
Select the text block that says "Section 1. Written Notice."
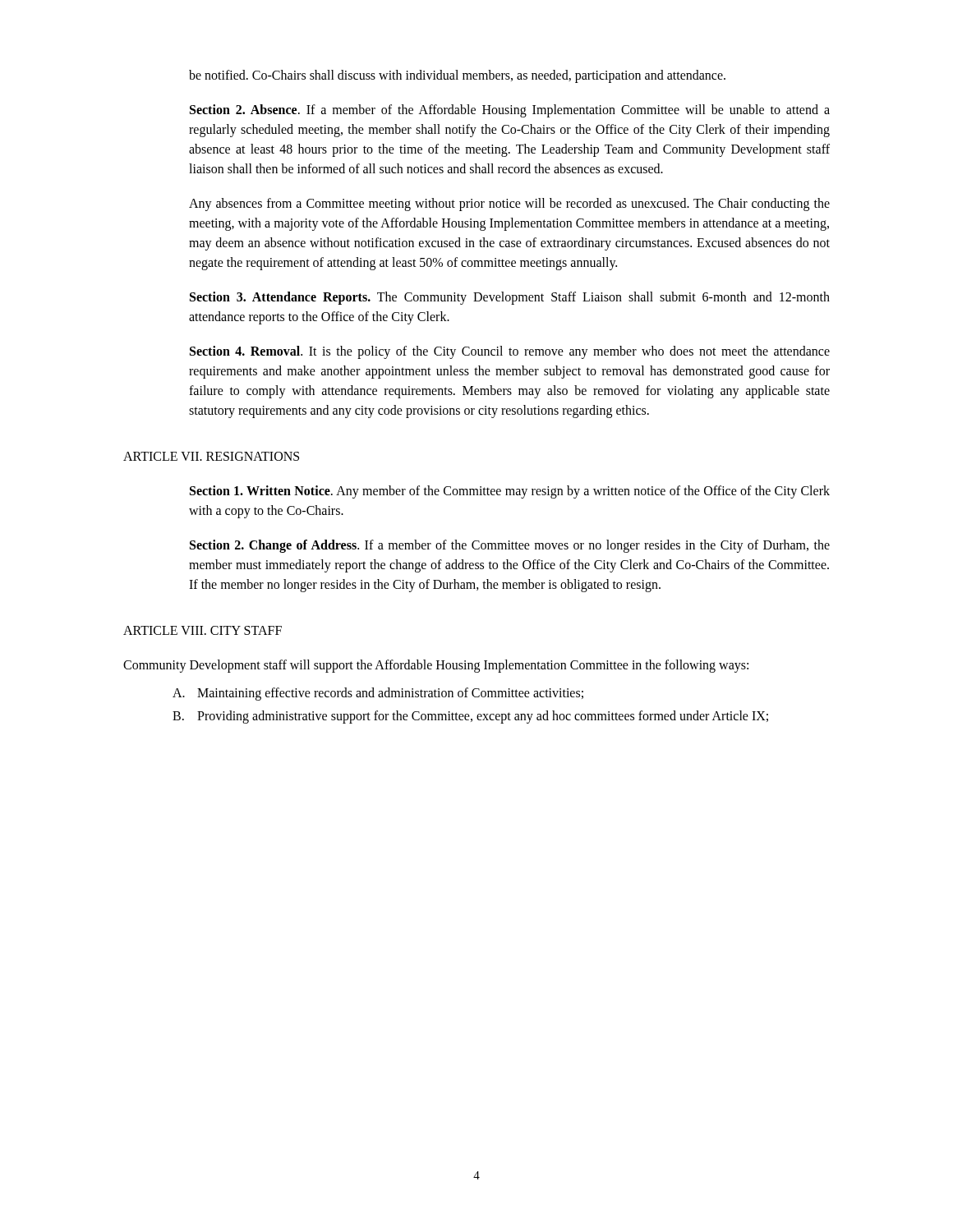pyautogui.click(x=509, y=501)
